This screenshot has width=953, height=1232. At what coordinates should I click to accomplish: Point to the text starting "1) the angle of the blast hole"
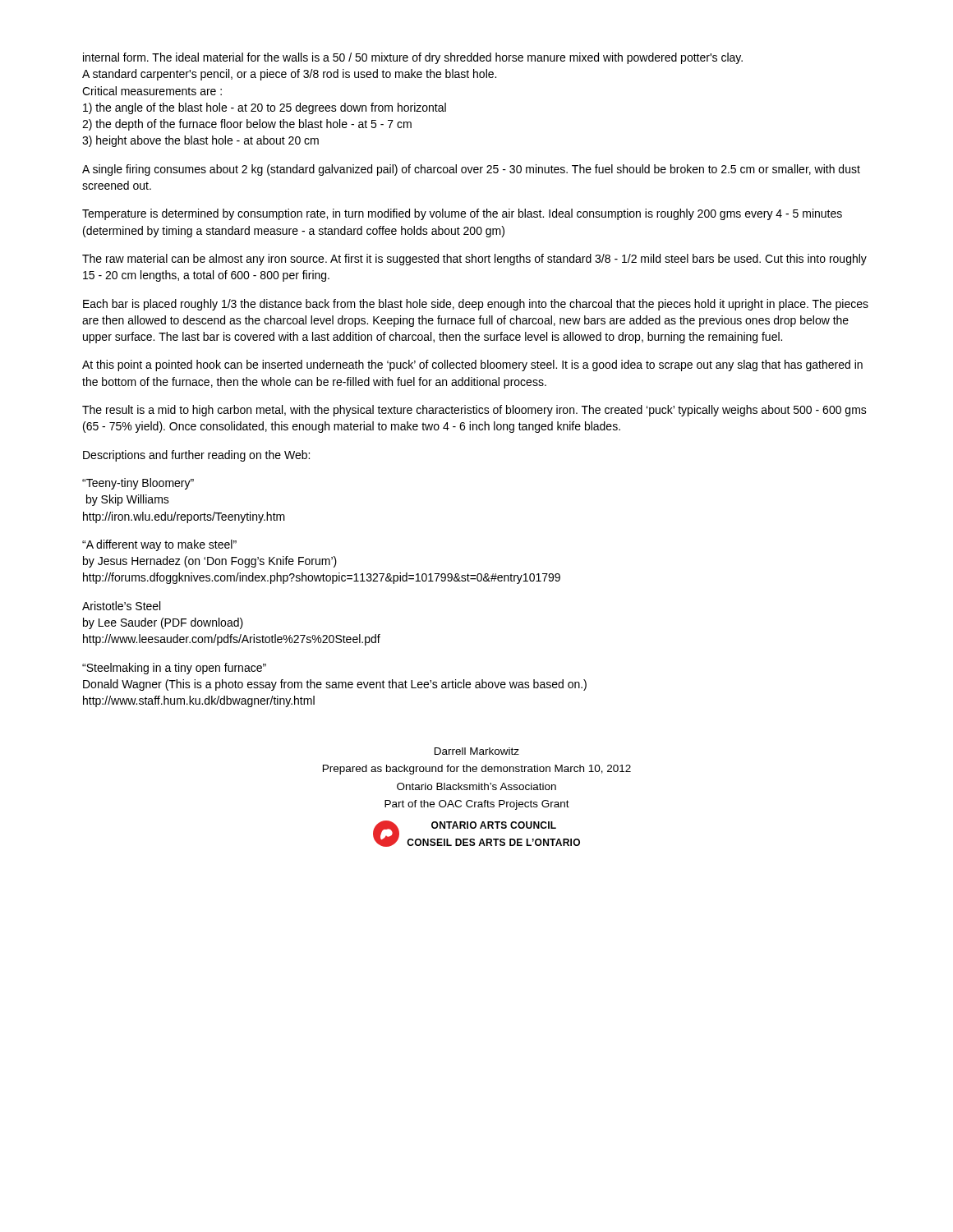tap(264, 107)
